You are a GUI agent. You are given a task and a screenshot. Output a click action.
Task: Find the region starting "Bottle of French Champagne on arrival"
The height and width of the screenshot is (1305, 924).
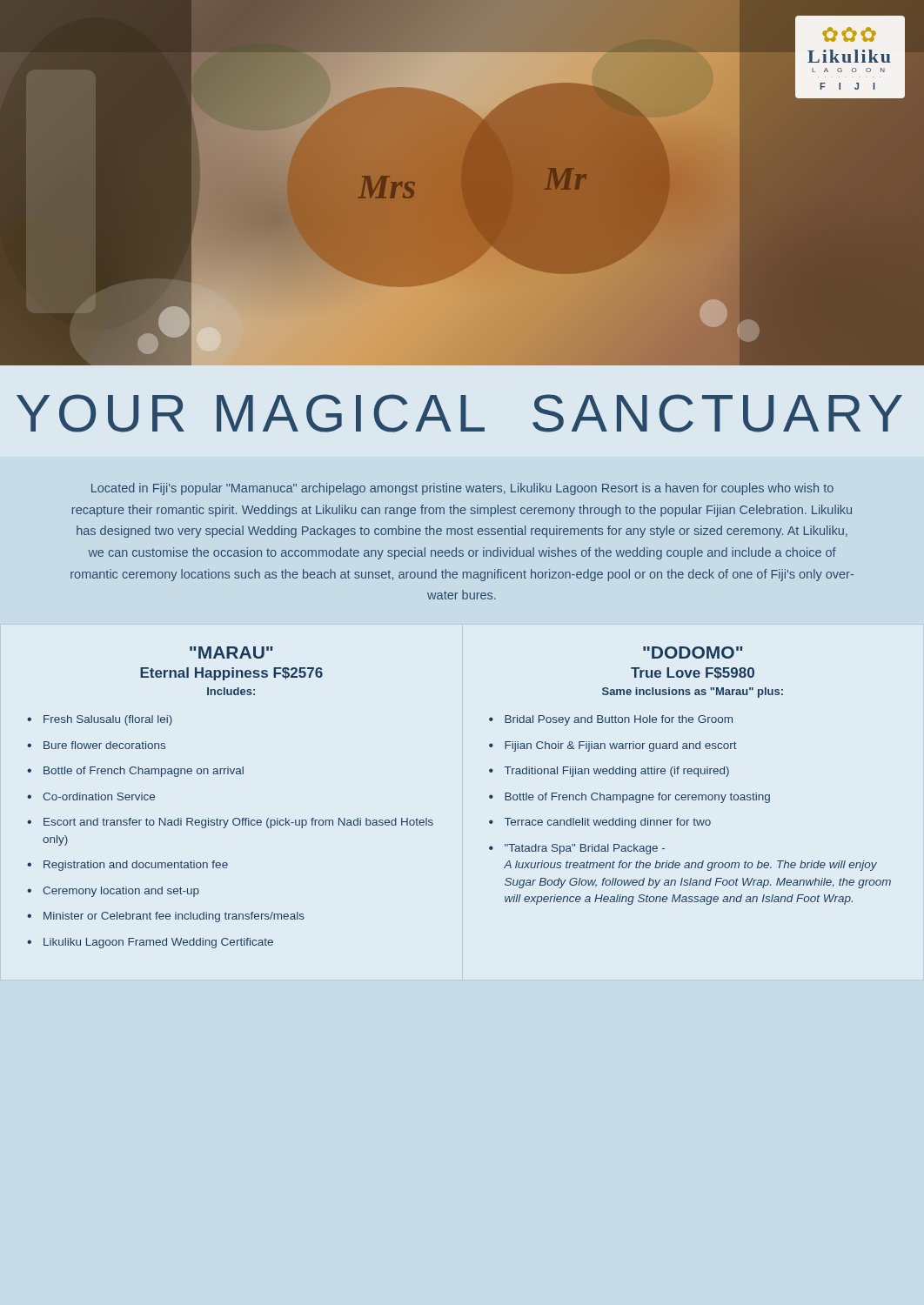[x=143, y=770]
